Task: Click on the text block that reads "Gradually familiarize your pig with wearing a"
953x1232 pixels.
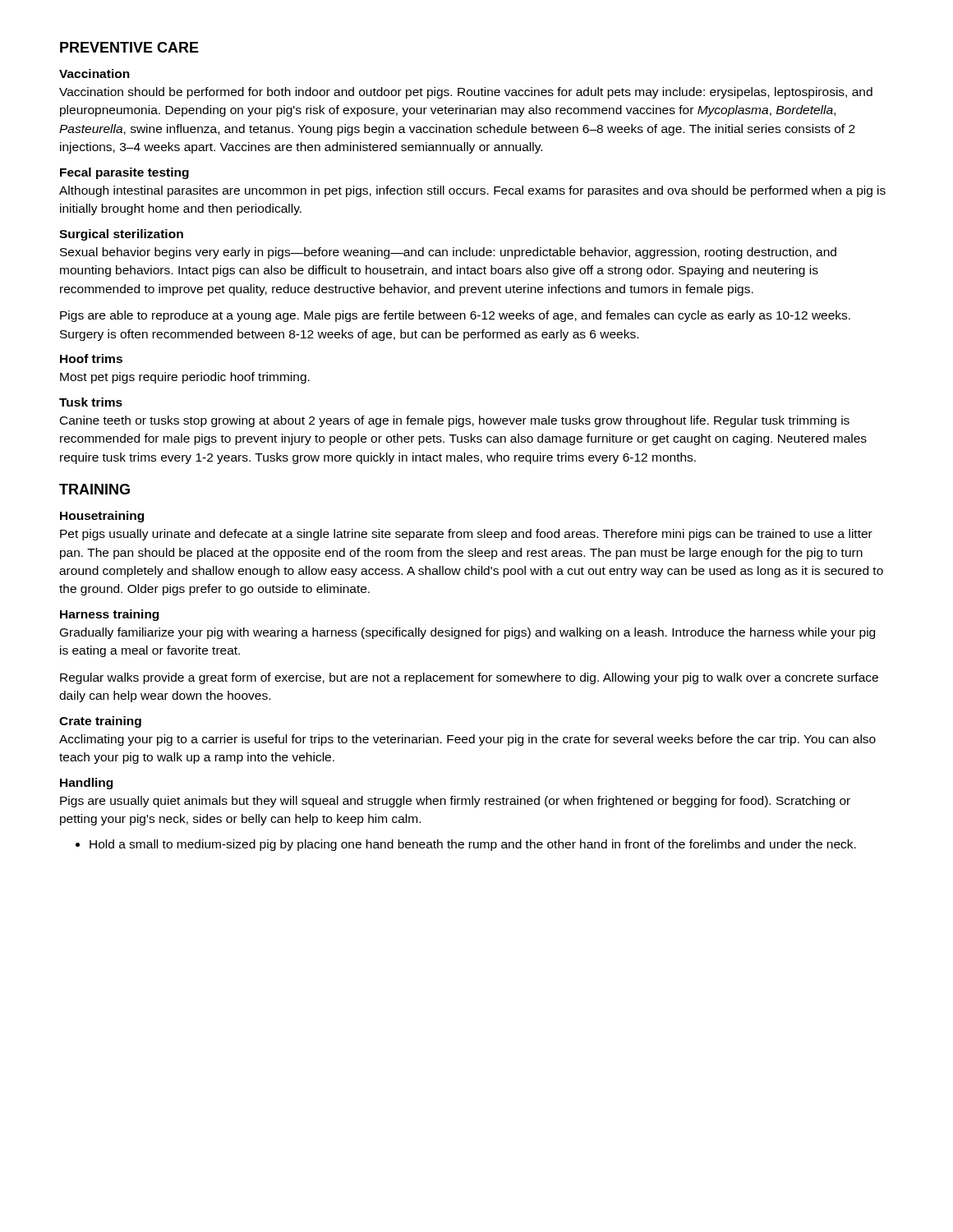Action: click(x=468, y=641)
